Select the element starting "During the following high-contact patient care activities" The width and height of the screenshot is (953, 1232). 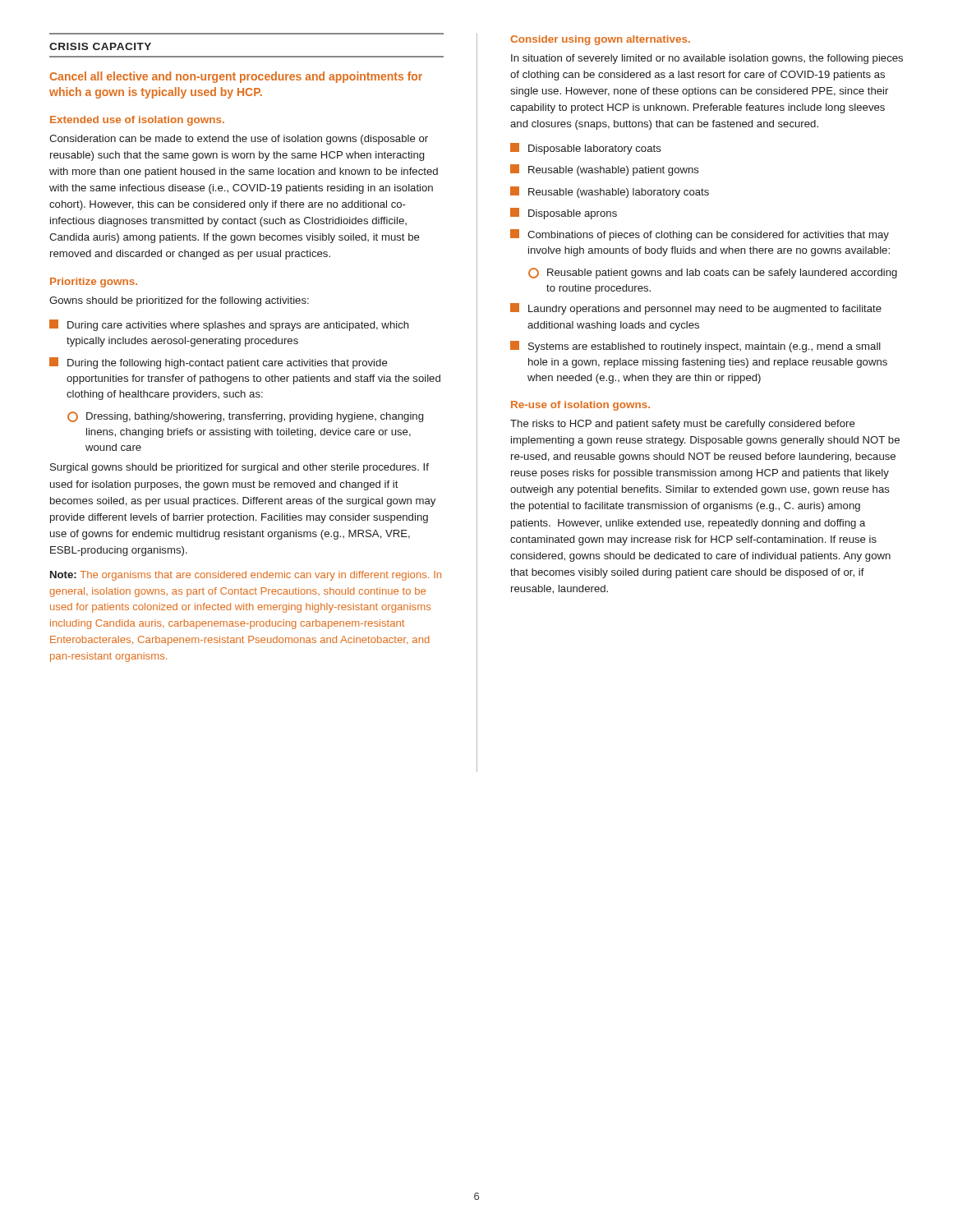[246, 378]
